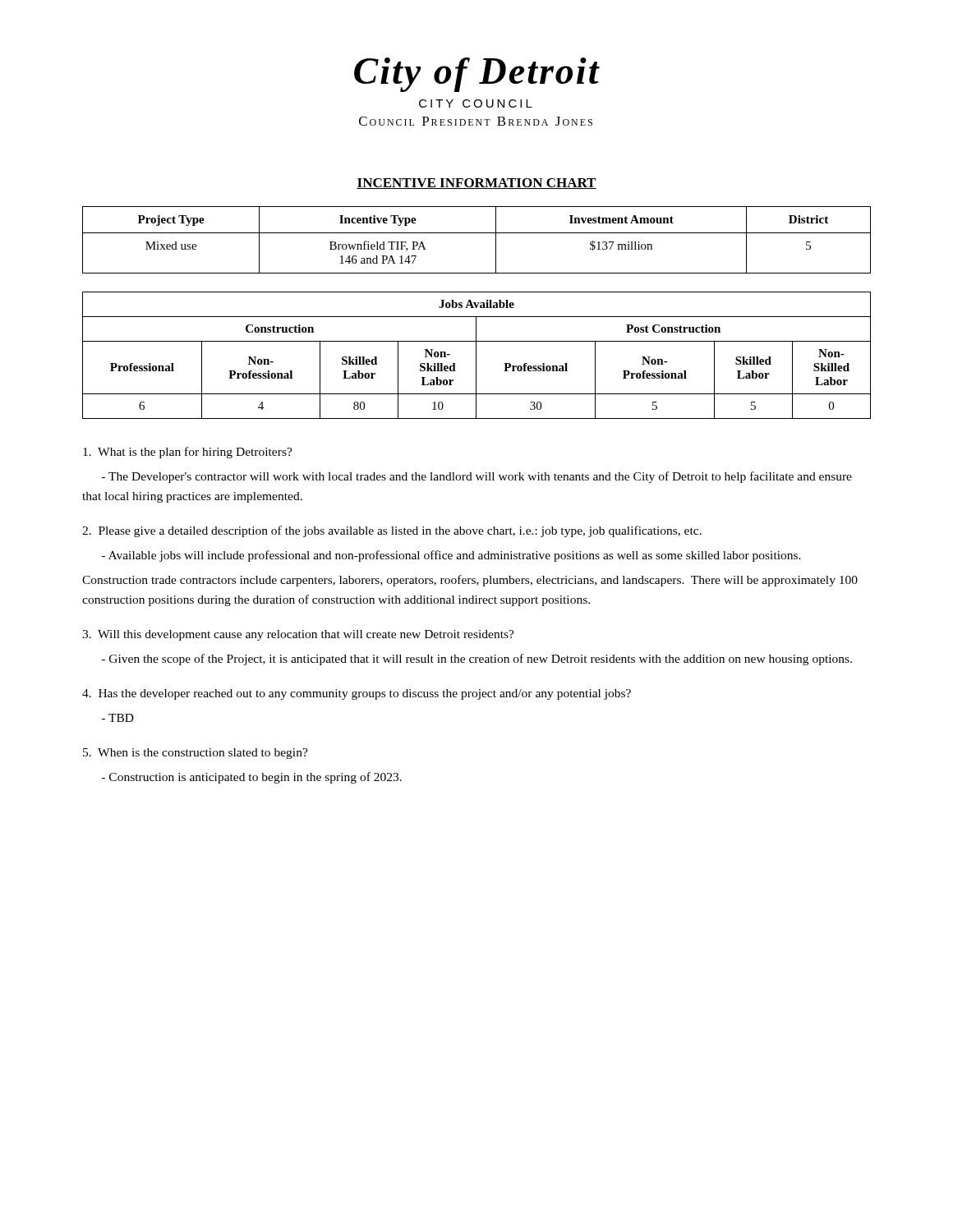
Task: Select the table that reads "Project Type"
Action: point(476,240)
